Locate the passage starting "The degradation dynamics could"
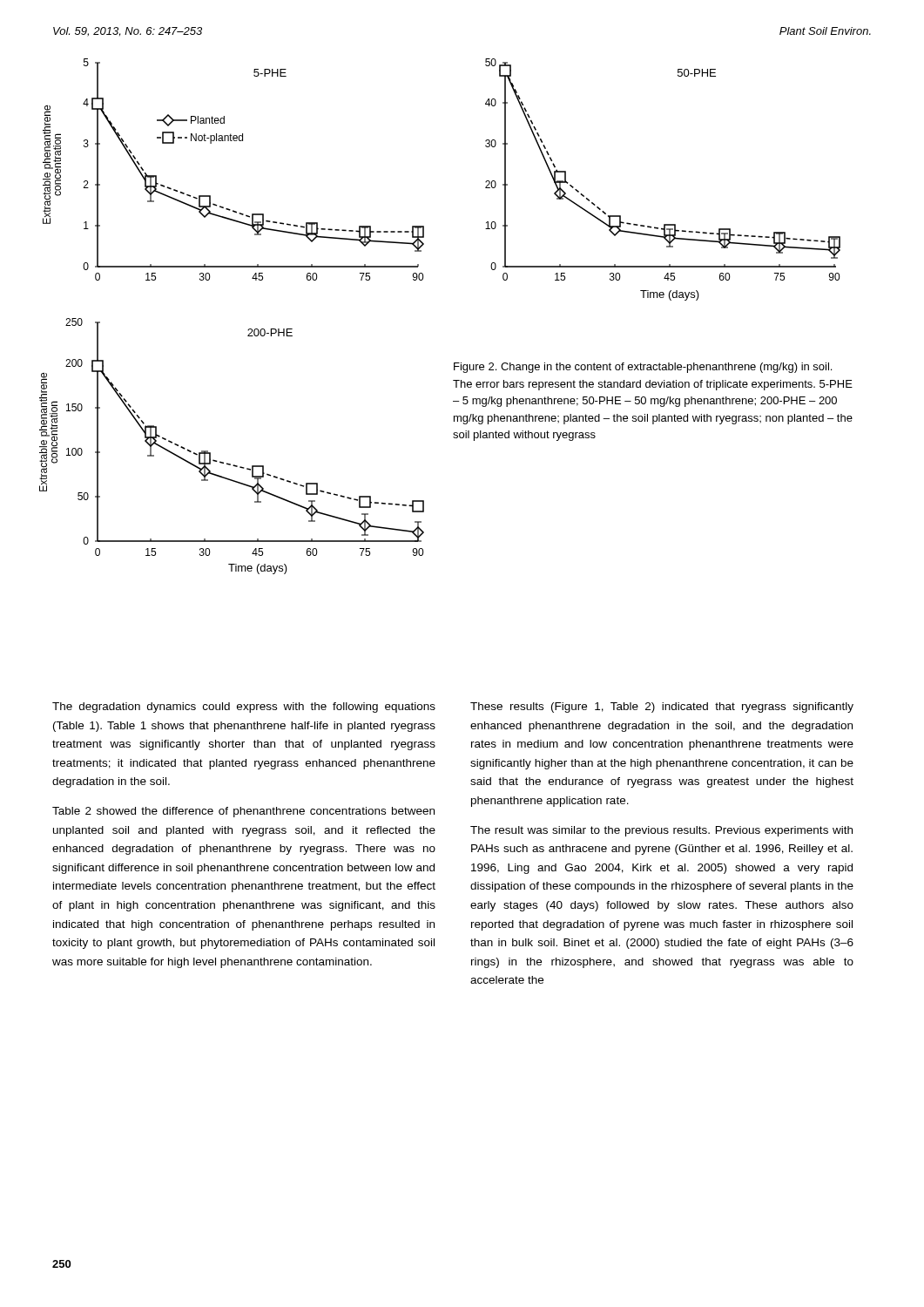 pyautogui.click(x=244, y=744)
